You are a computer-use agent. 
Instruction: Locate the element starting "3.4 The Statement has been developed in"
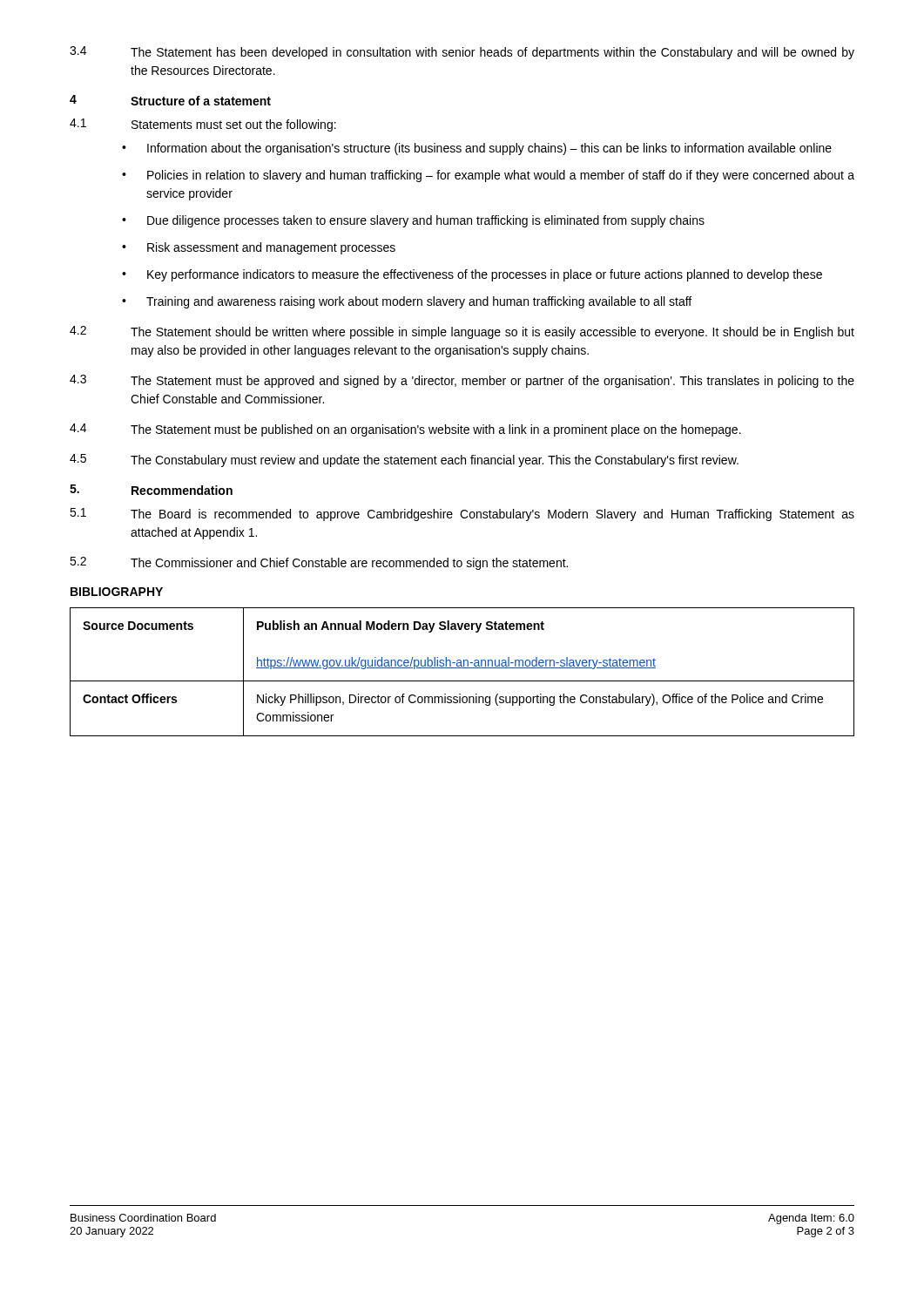(462, 62)
